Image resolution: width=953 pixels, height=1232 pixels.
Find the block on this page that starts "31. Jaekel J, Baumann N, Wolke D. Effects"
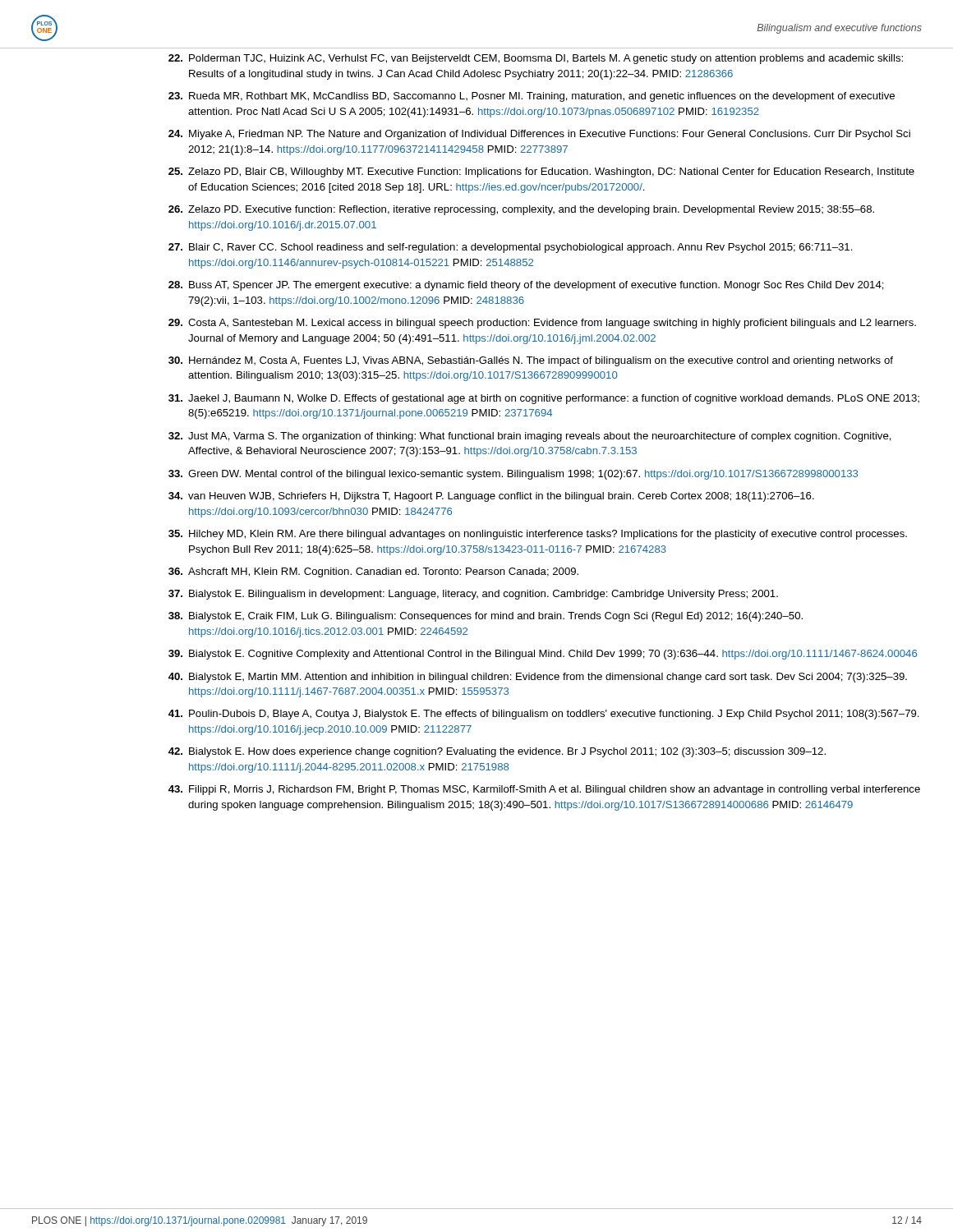(x=541, y=406)
